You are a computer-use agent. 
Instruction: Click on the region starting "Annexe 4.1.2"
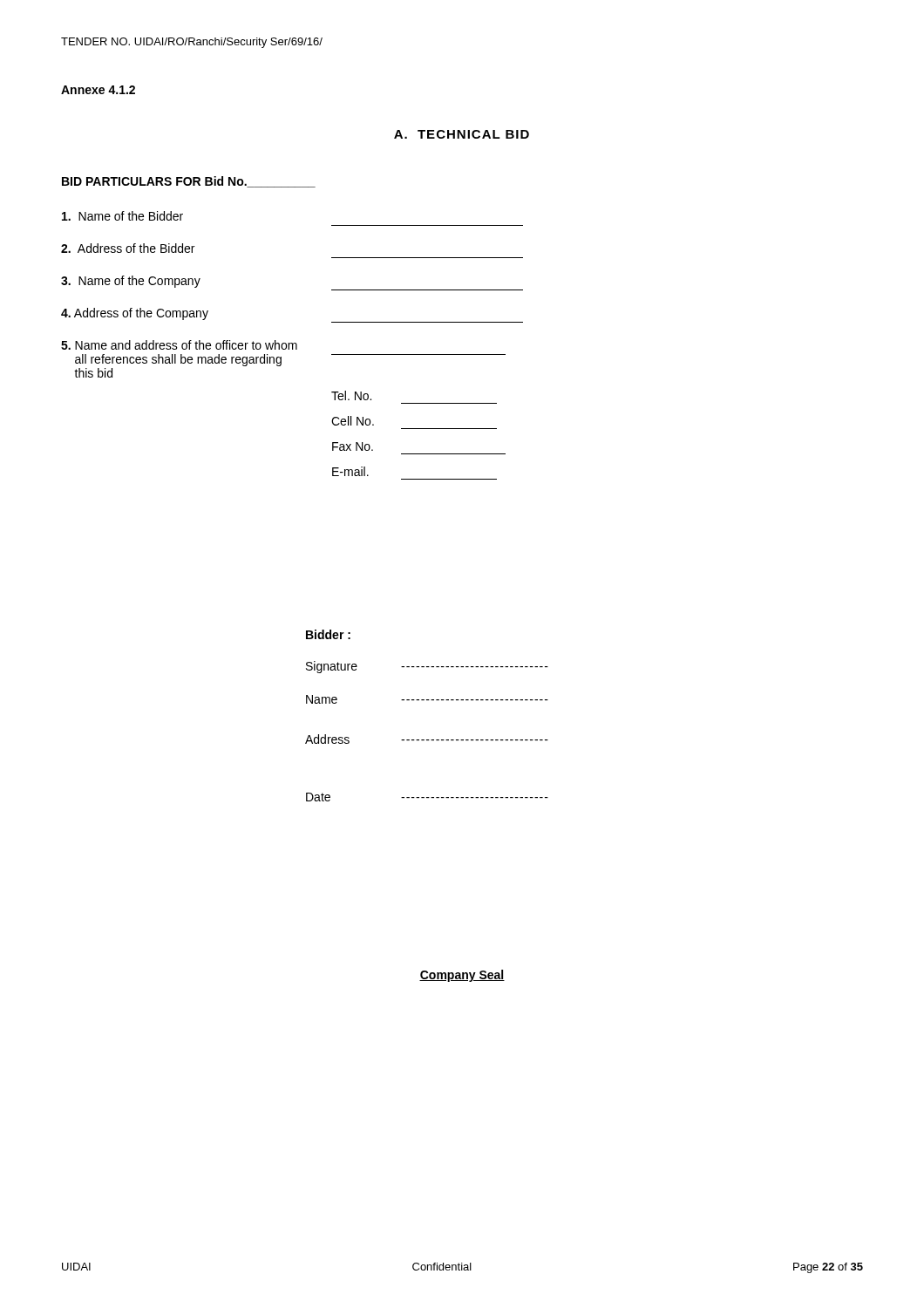click(x=98, y=90)
